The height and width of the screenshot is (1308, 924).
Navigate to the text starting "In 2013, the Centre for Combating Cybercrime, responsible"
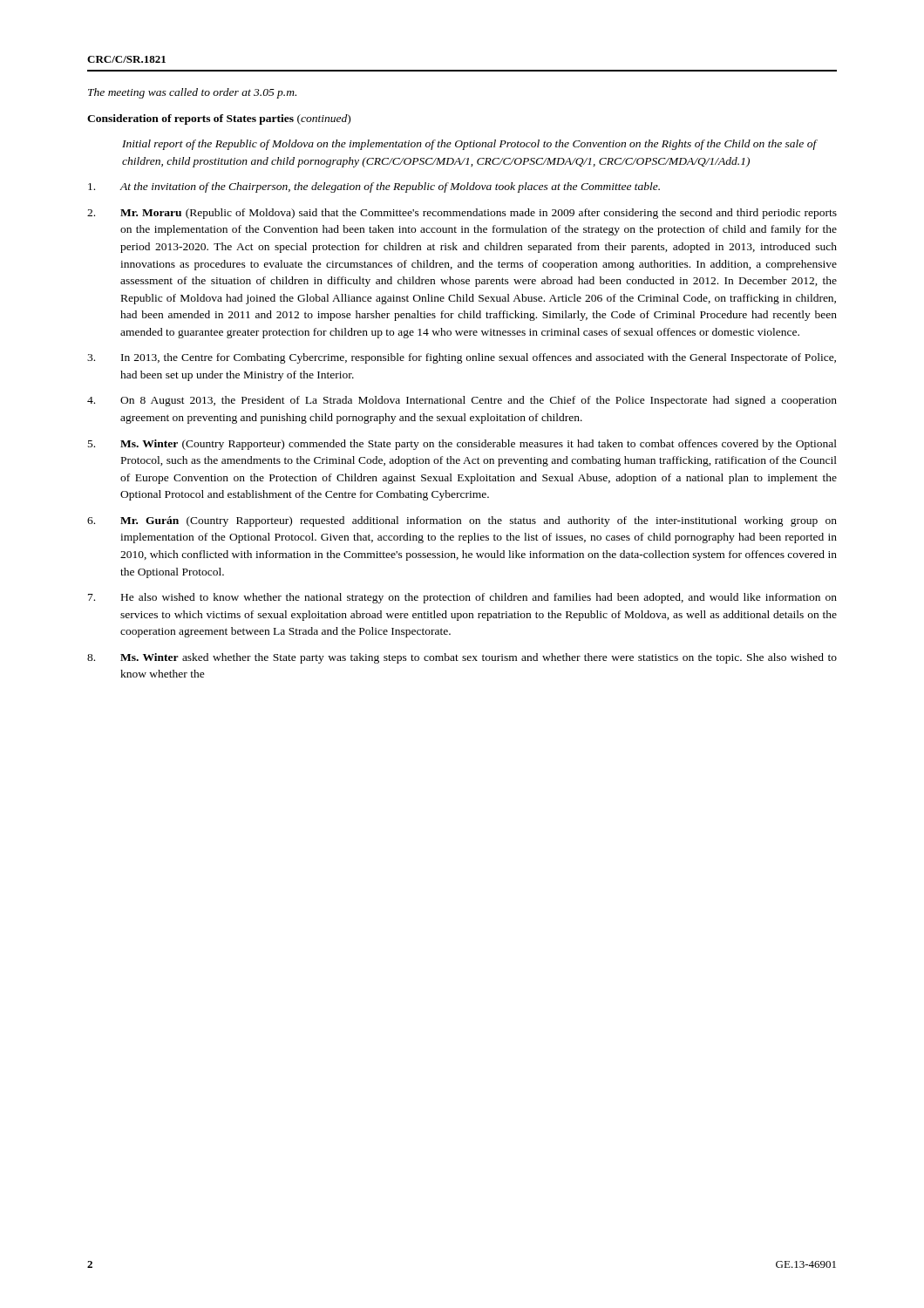pos(462,366)
